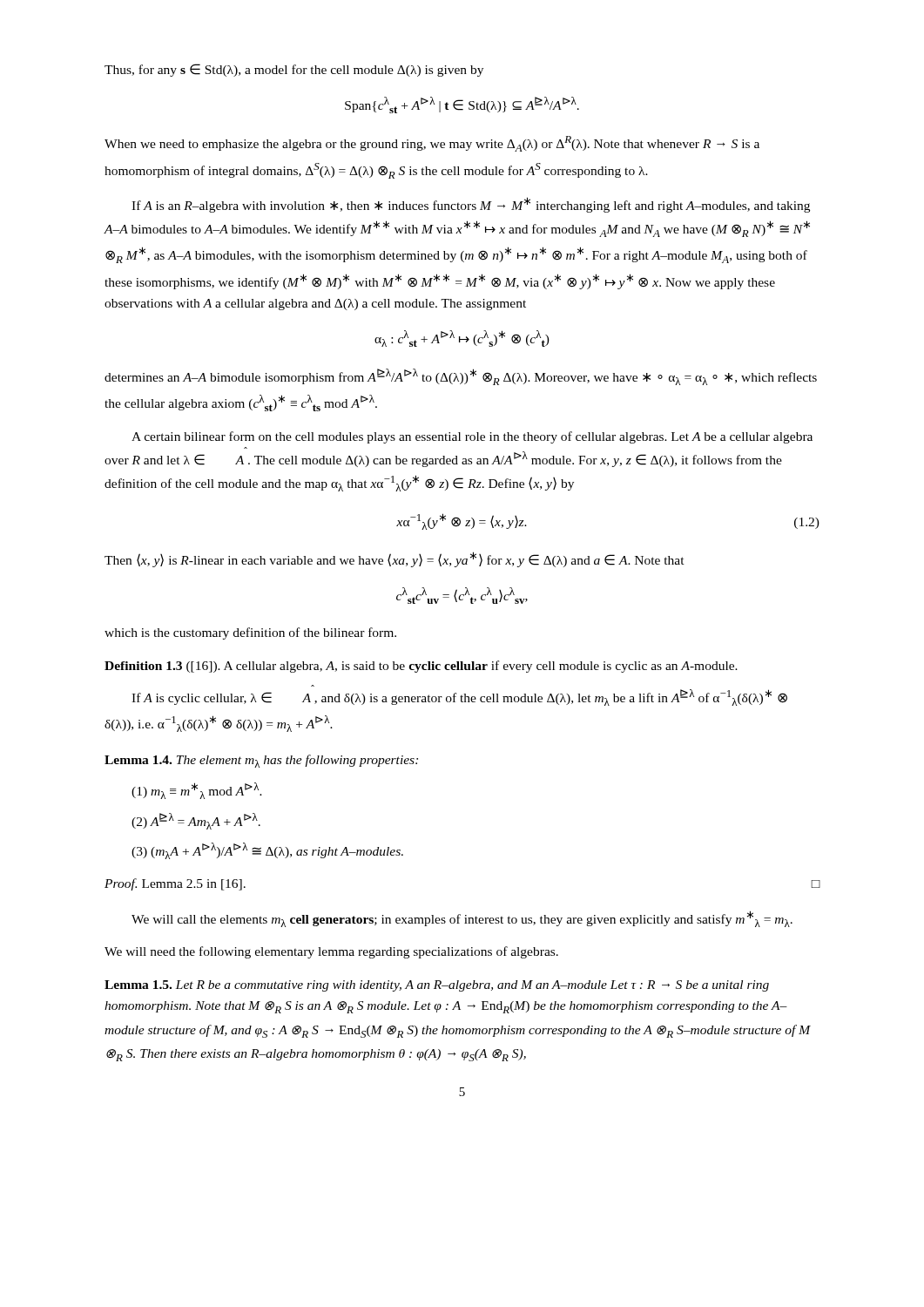The height and width of the screenshot is (1307, 924).
Task: Select the passage starting "cλstcλuv = ⟨cλt, cλu⟩cλsv,"
Action: pos(462,596)
